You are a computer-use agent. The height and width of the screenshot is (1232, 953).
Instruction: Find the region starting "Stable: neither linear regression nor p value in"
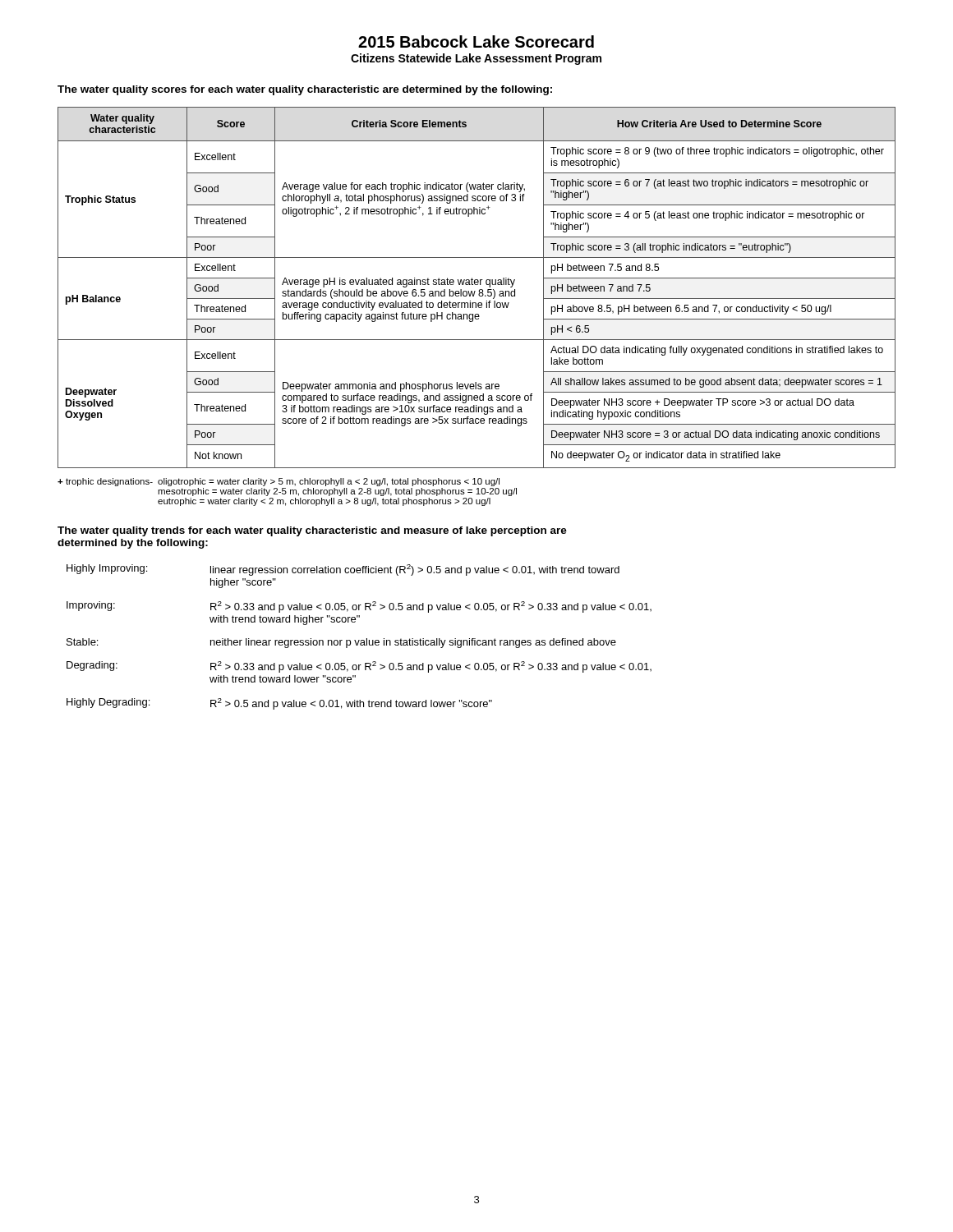coord(481,642)
